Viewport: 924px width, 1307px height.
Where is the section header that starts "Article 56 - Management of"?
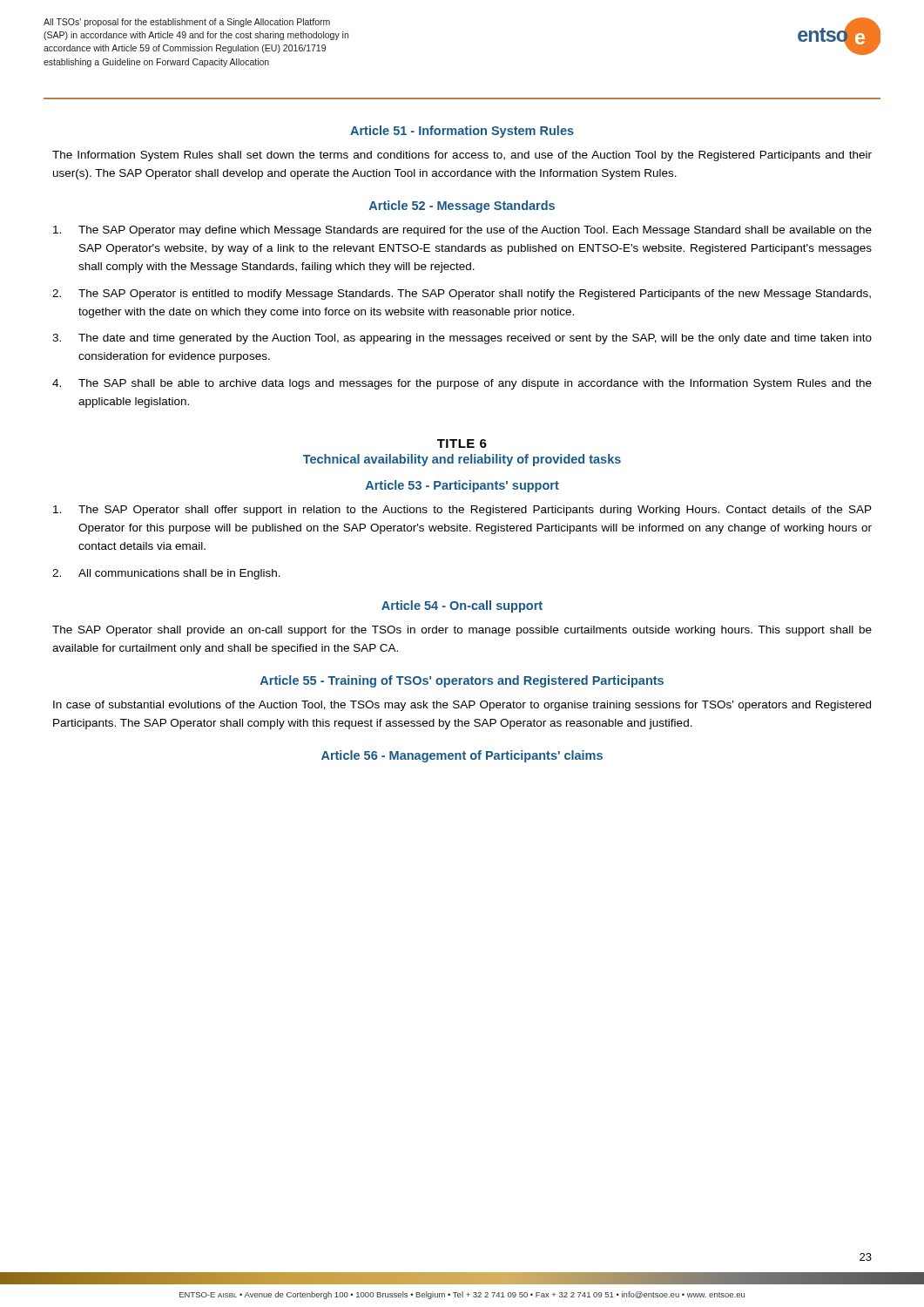pos(462,755)
